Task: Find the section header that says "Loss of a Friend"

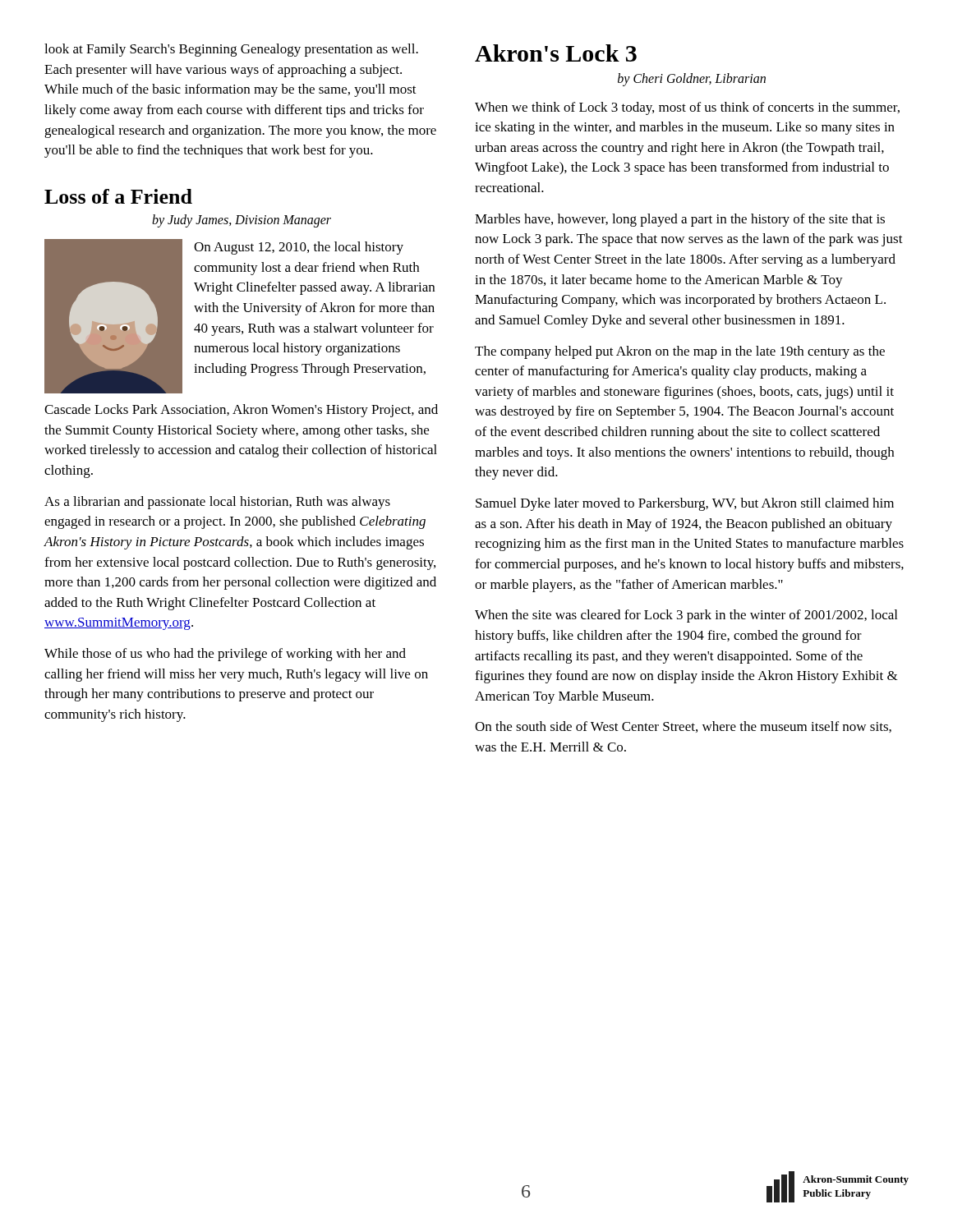Action: point(118,197)
